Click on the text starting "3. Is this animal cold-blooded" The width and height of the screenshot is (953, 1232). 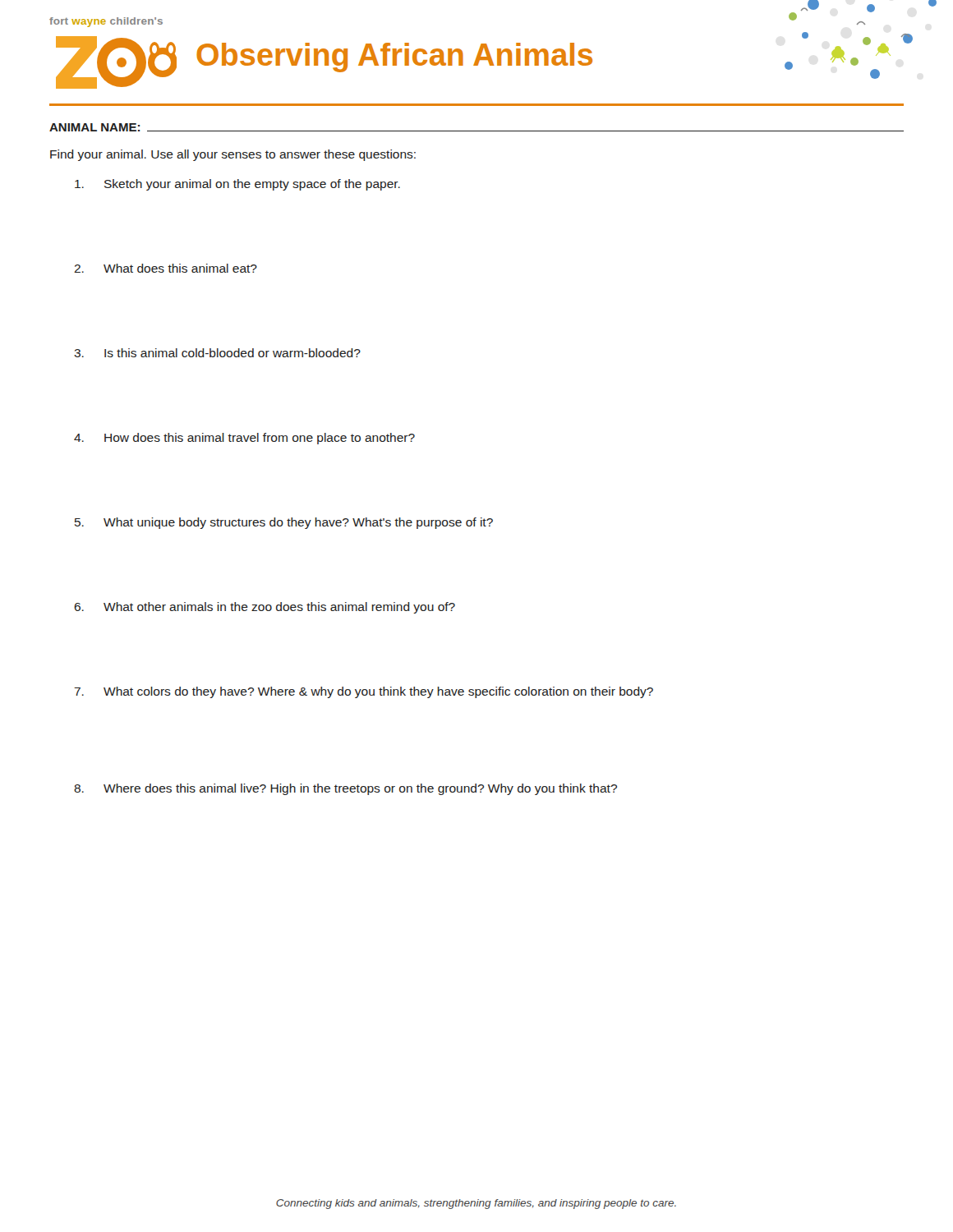point(217,353)
